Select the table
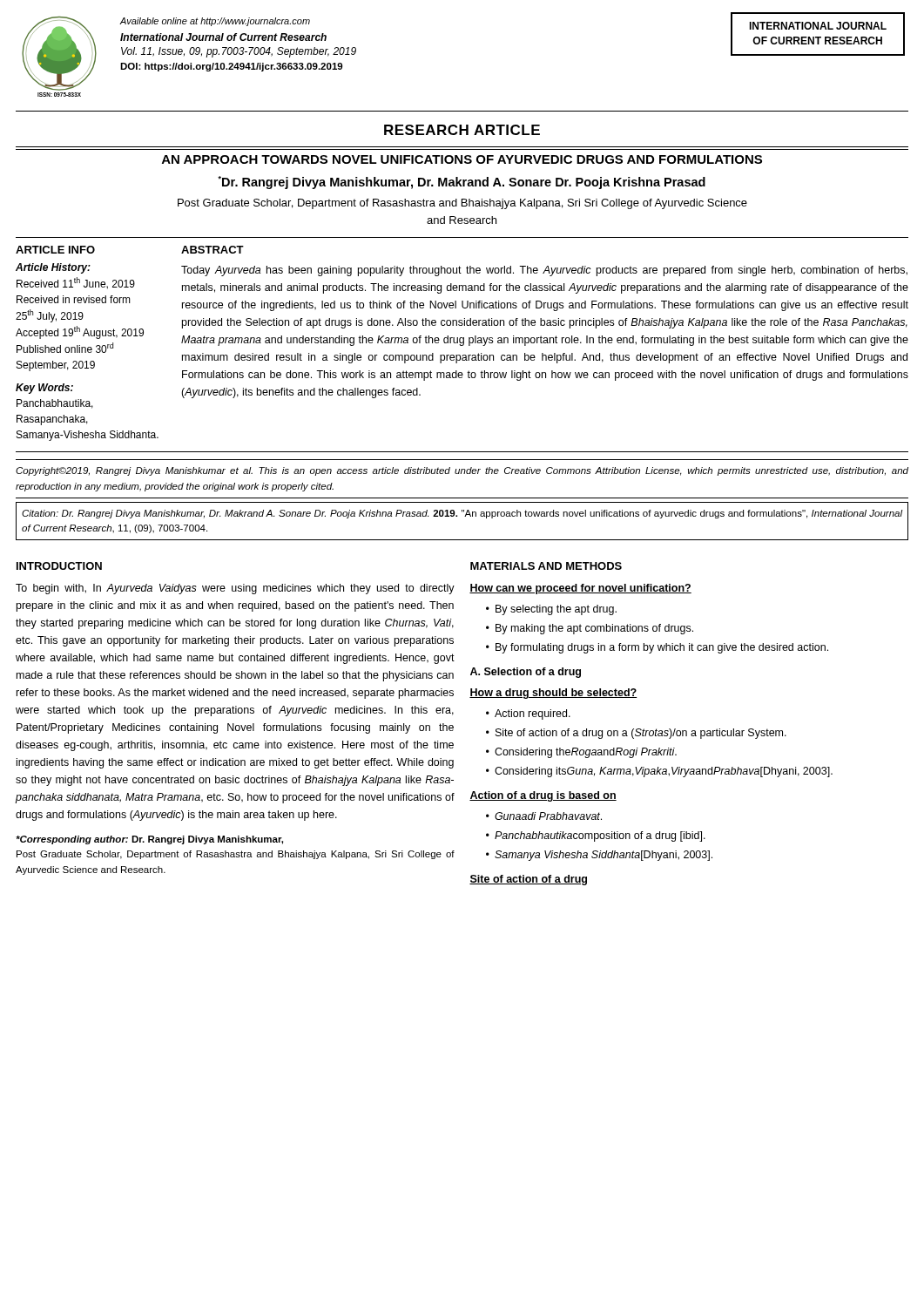This screenshot has height=1307, width=924. pyautogui.click(x=98, y=343)
